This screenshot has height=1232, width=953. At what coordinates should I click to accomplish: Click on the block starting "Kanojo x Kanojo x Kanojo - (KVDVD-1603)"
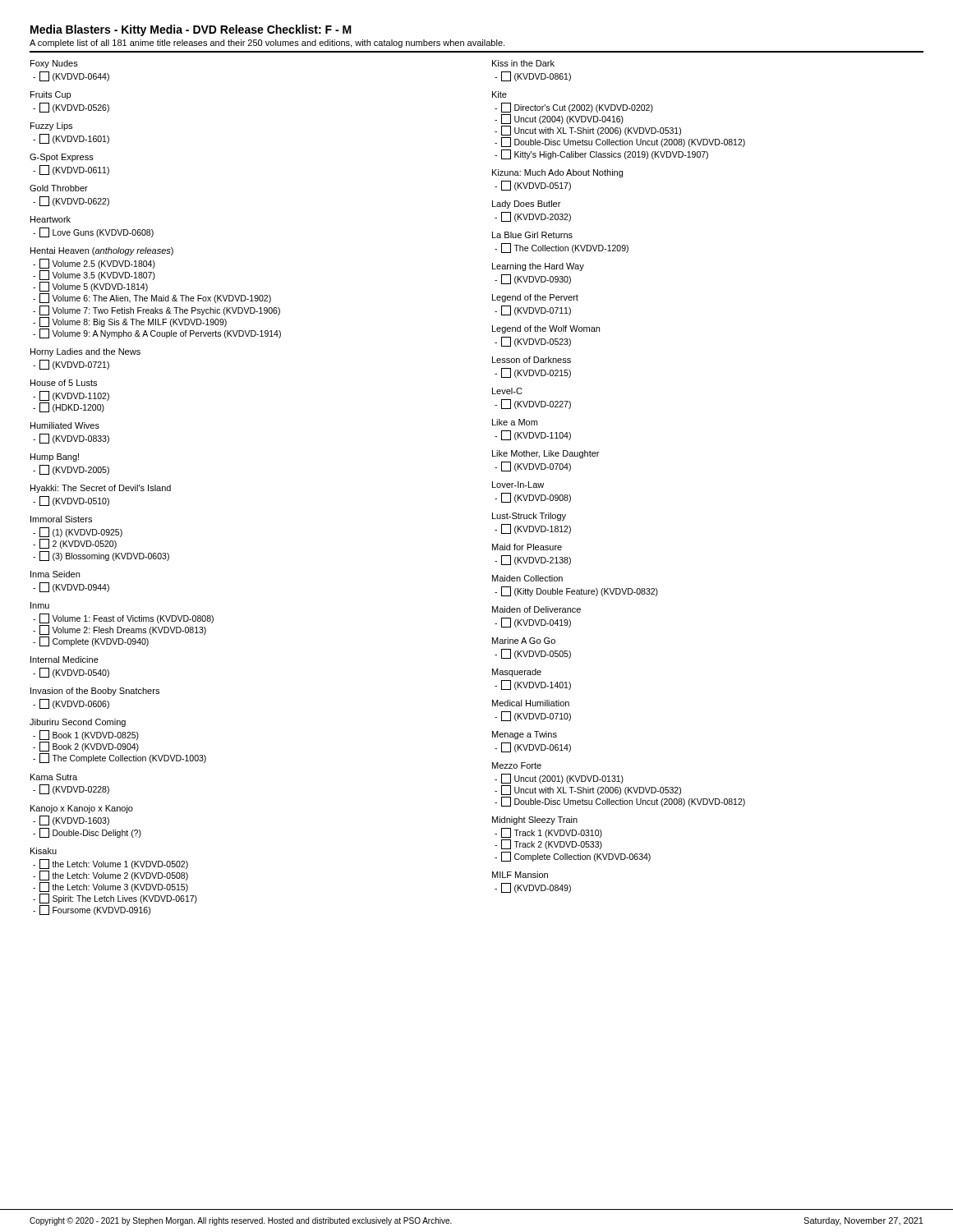point(82,809)
